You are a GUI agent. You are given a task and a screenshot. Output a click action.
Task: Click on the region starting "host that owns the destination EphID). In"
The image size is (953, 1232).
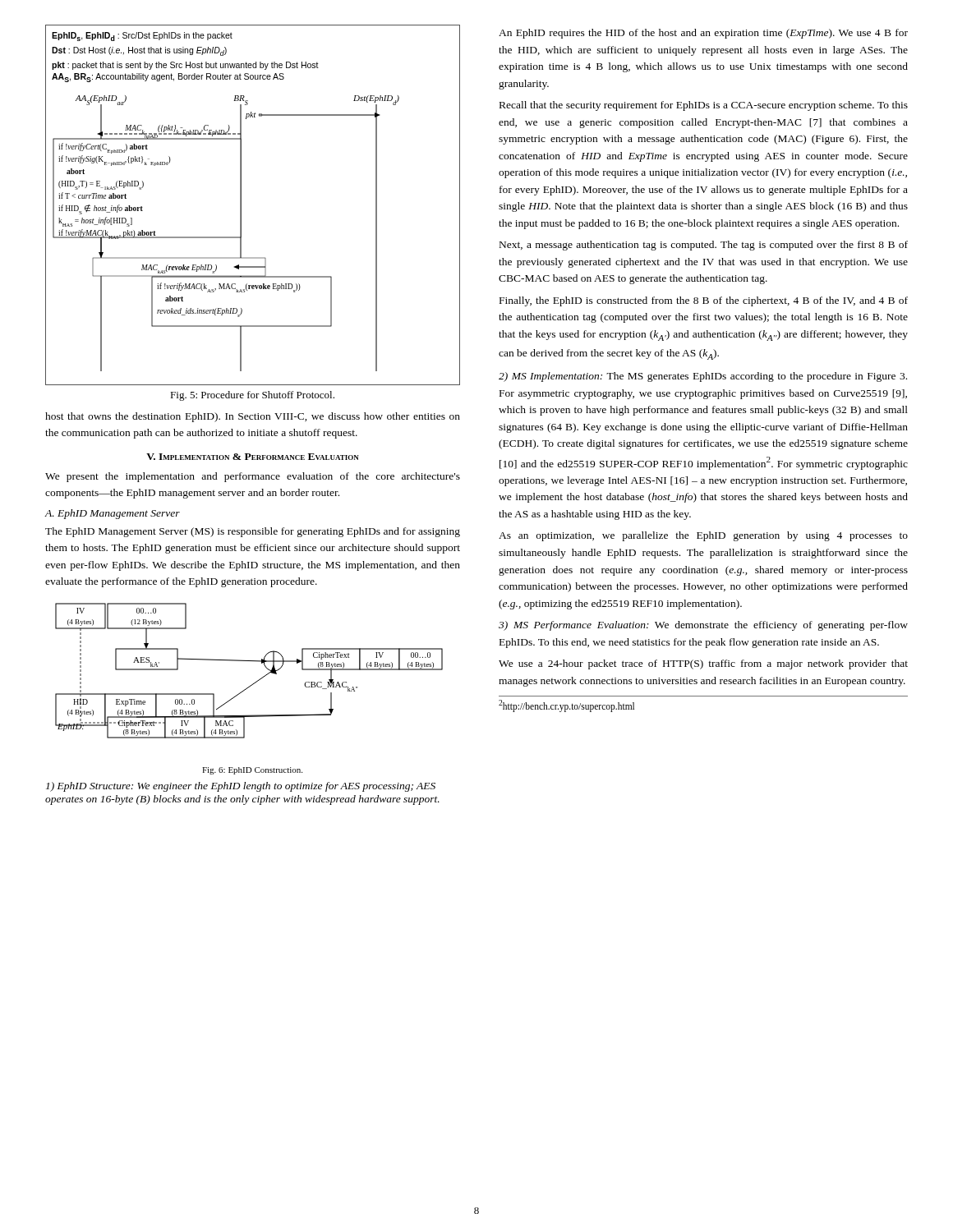(253, 425)
